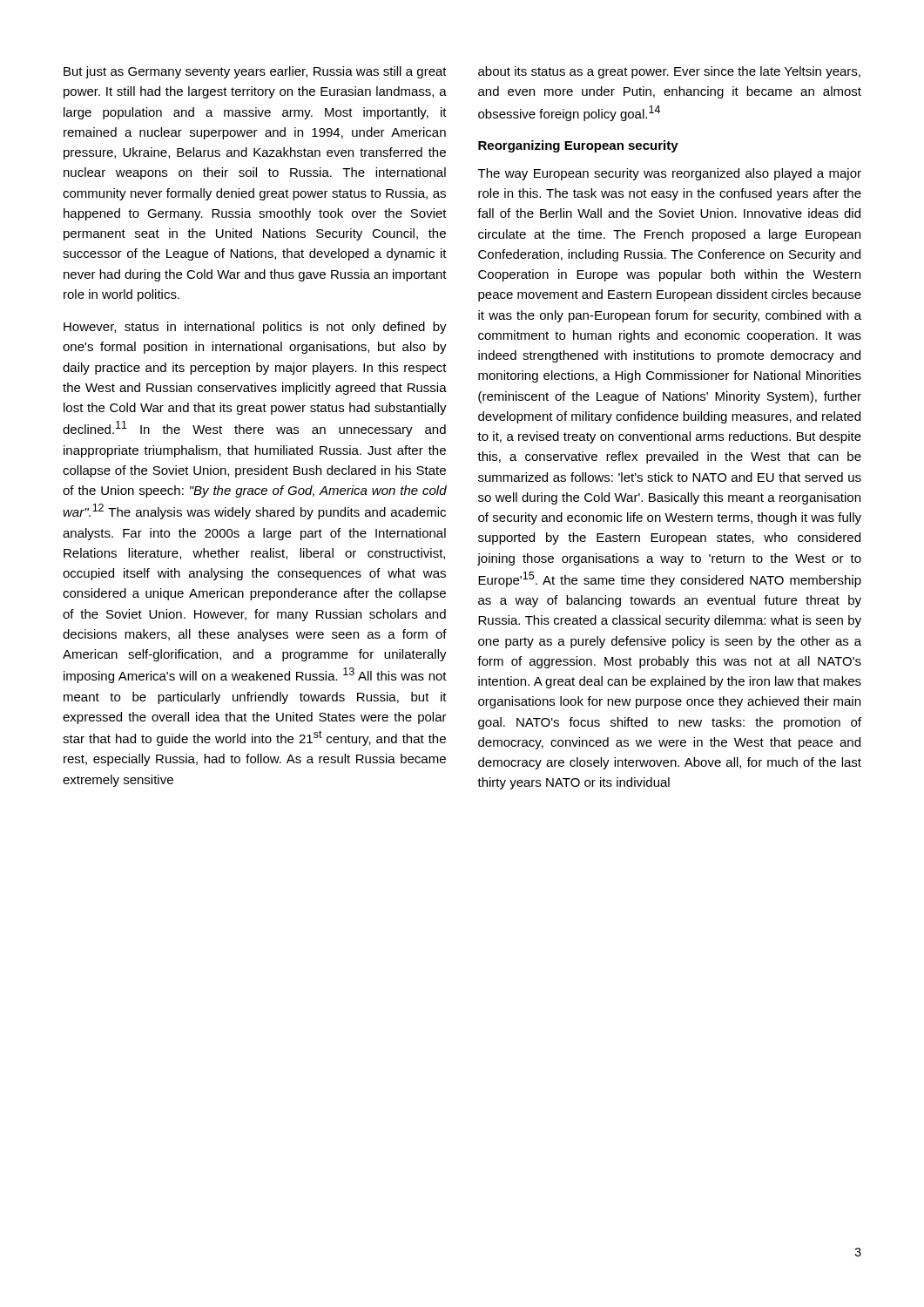Find the text block with the text "about its status as"

tap(669, 92)
